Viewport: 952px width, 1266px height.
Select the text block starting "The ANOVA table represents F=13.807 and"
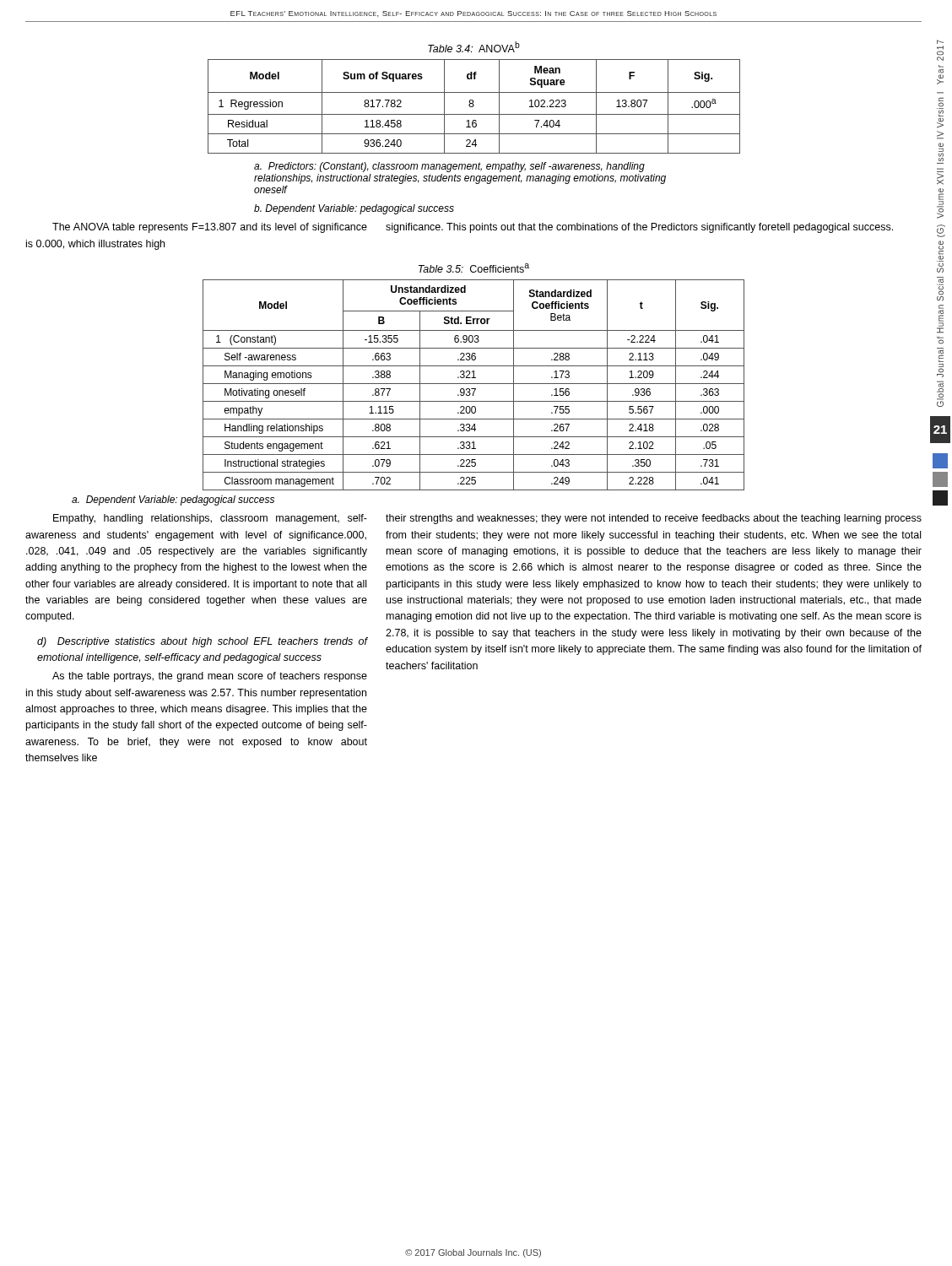pos(196,235)
